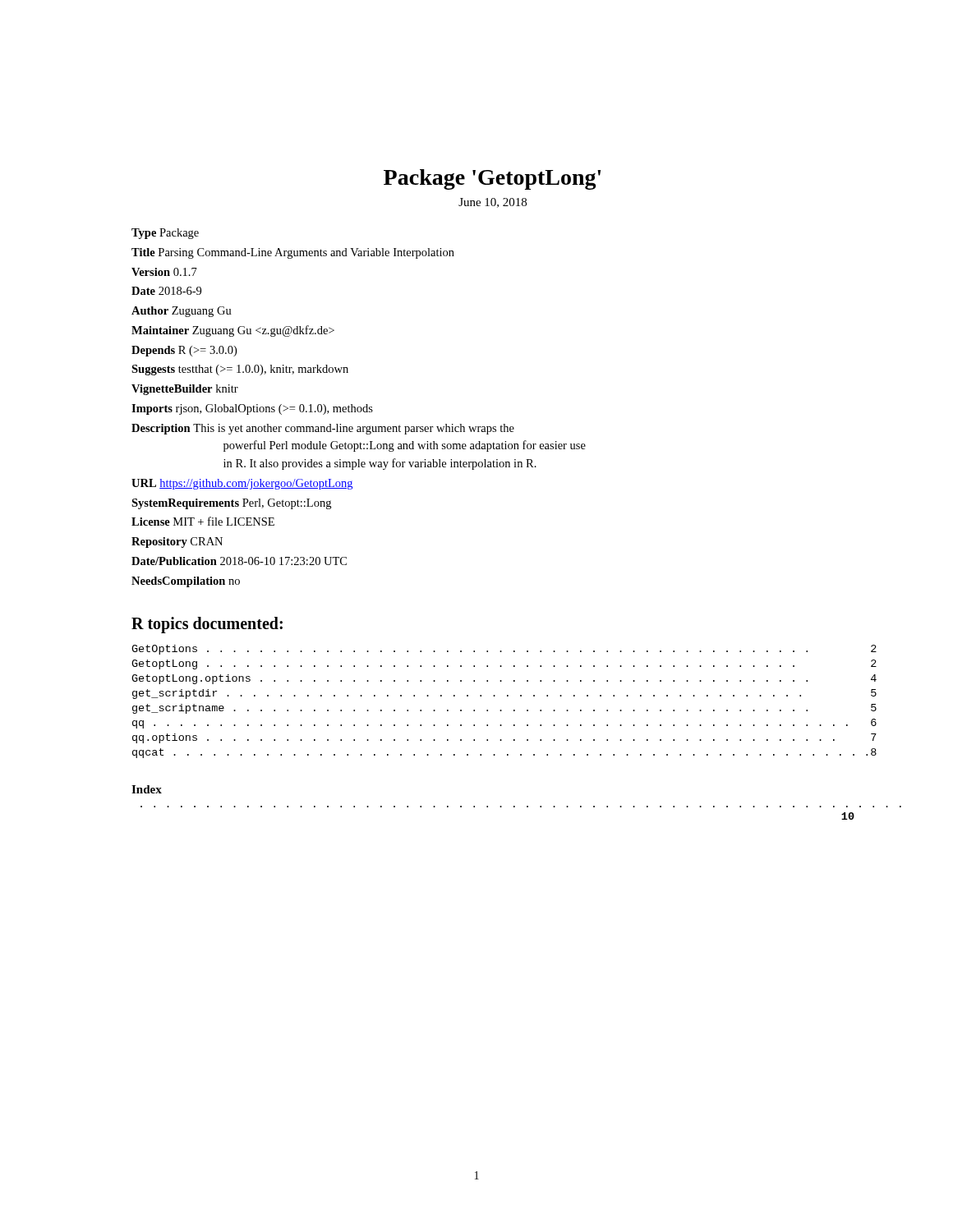Find the text that says "Version 0.1.7"
953x1232 pixels.
click(x=164, y=271)
